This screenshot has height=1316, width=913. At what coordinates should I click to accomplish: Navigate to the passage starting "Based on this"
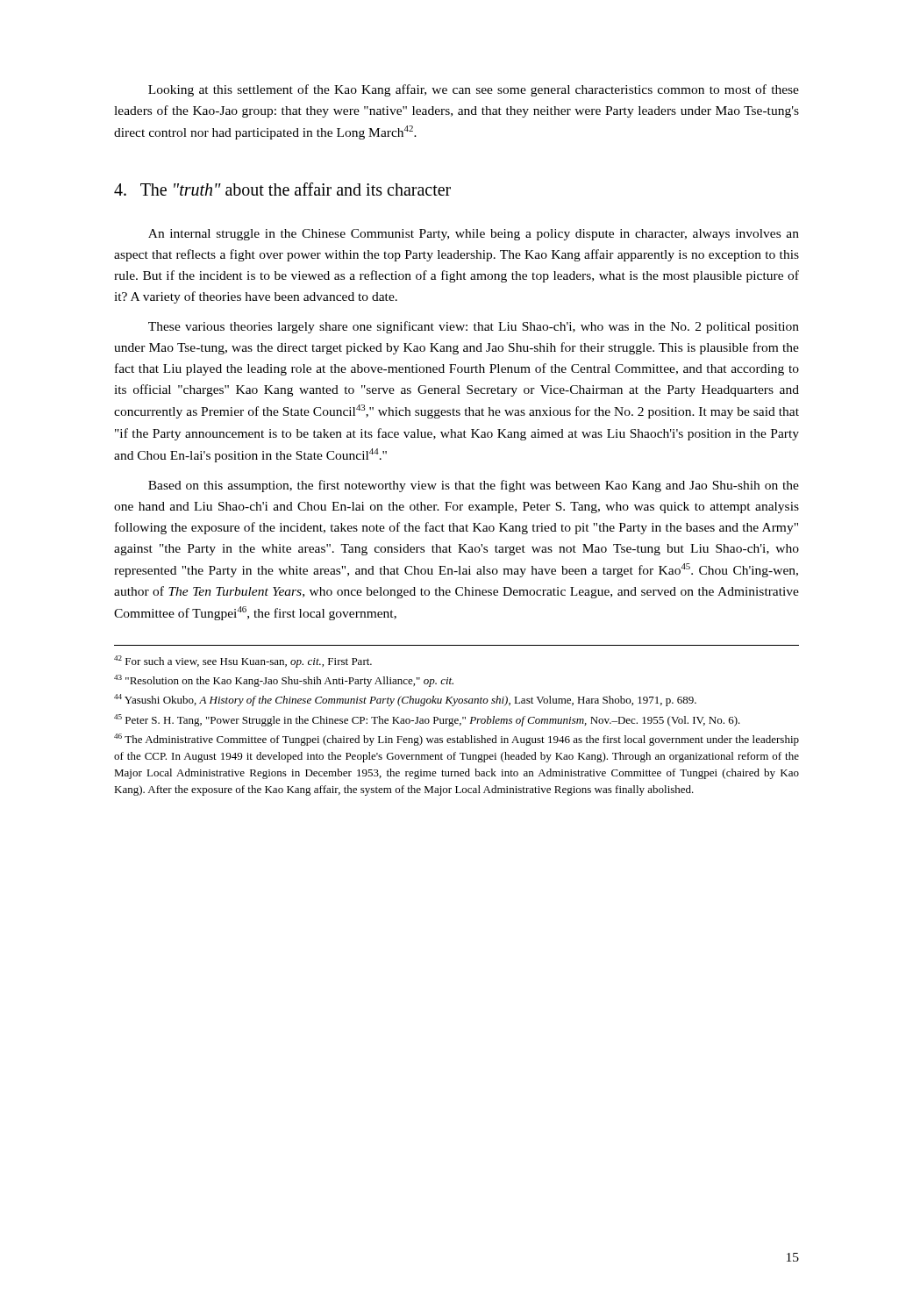coord(456,549)
